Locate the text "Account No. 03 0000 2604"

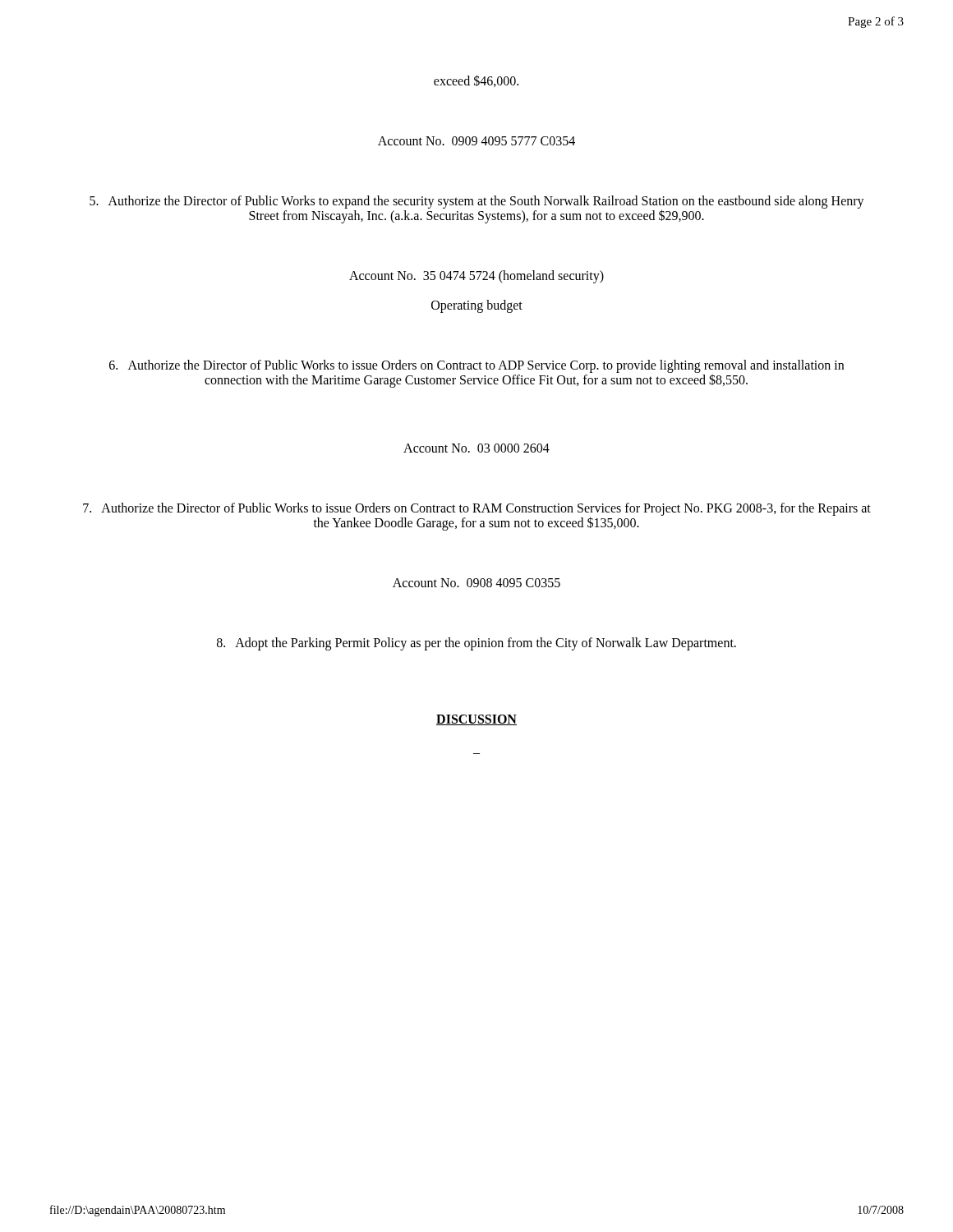pos(476,448)
